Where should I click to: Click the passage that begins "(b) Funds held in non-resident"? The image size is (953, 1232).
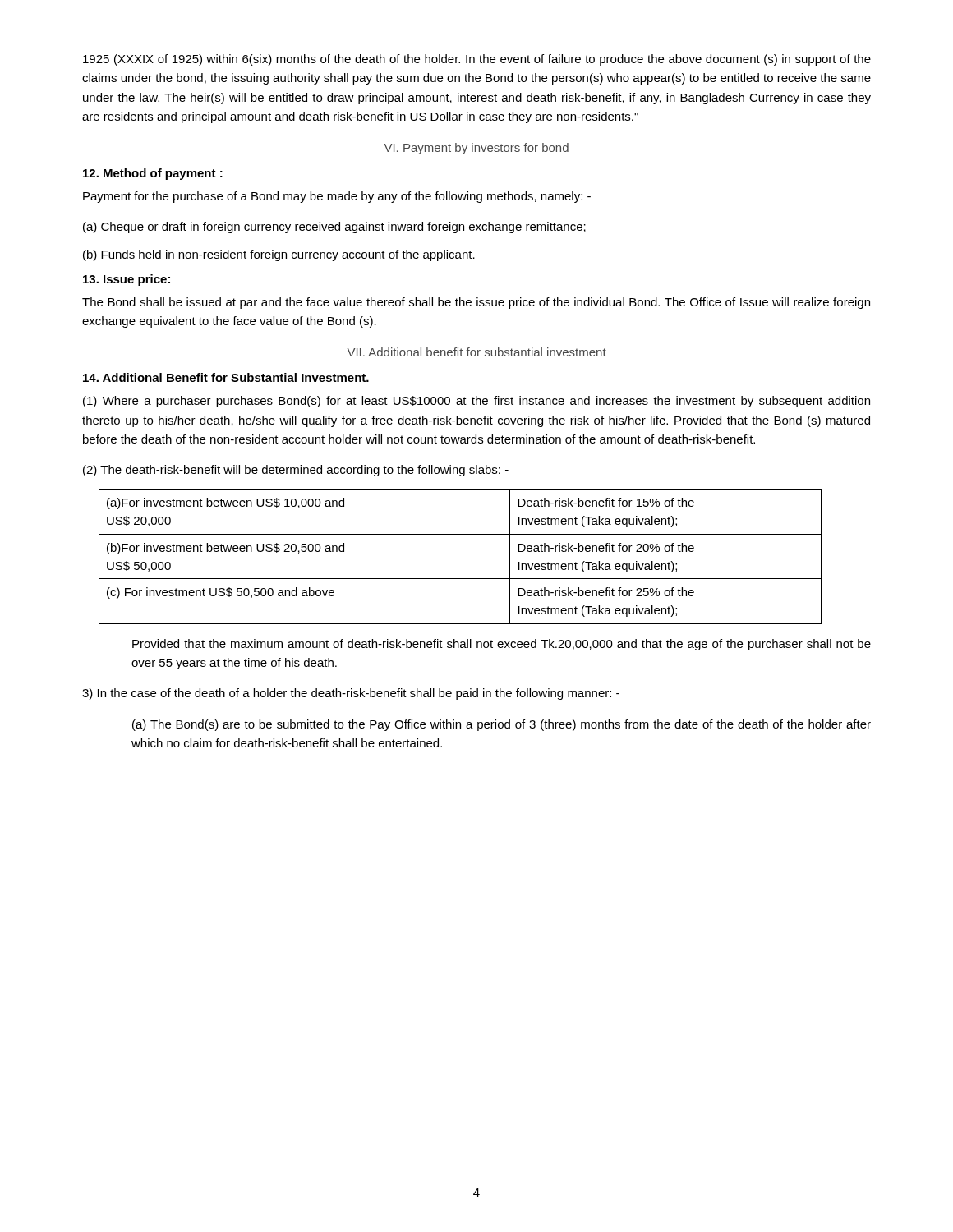click(279, 254)
